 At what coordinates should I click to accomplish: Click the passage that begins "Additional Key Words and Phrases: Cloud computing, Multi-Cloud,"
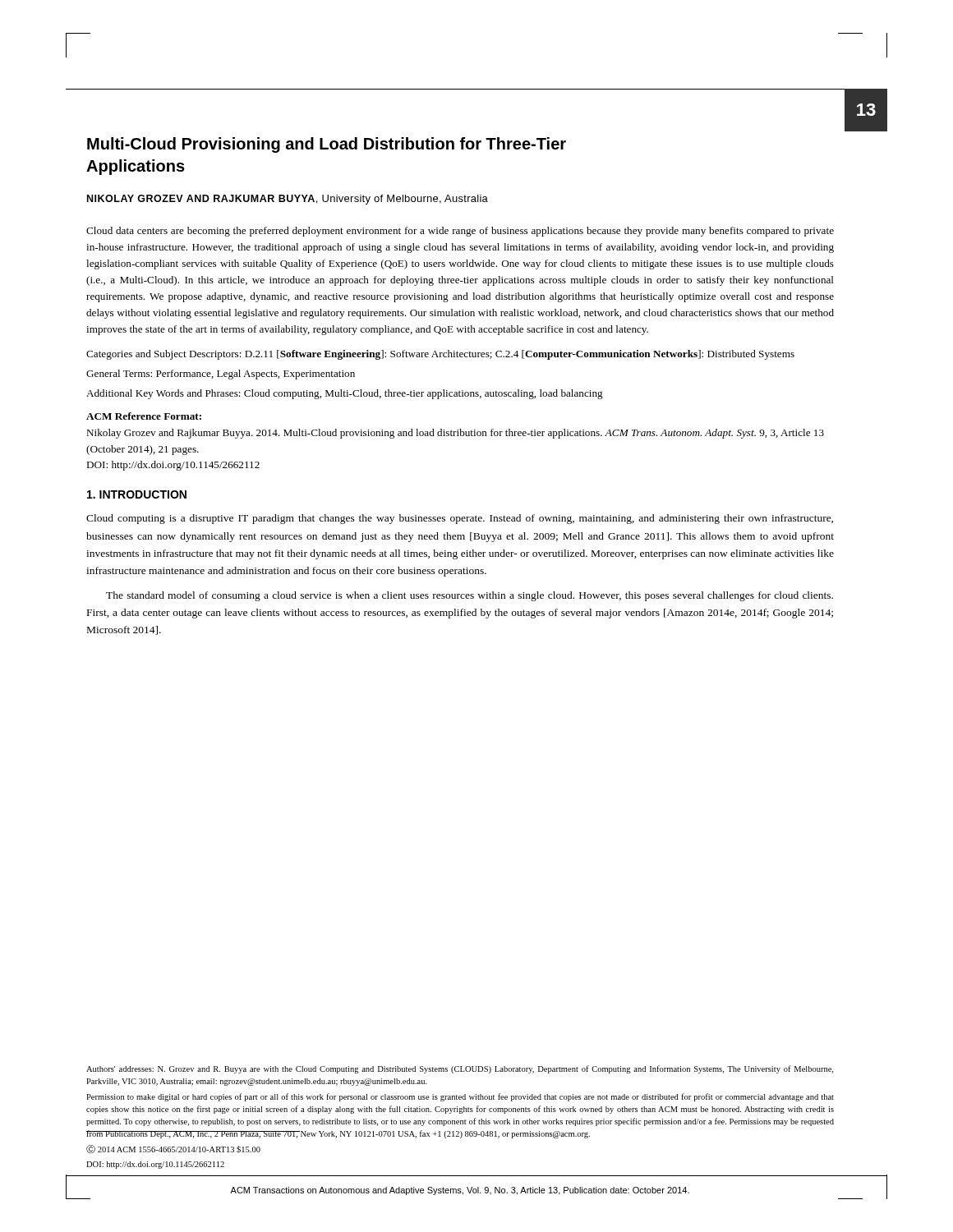(345, 393)
